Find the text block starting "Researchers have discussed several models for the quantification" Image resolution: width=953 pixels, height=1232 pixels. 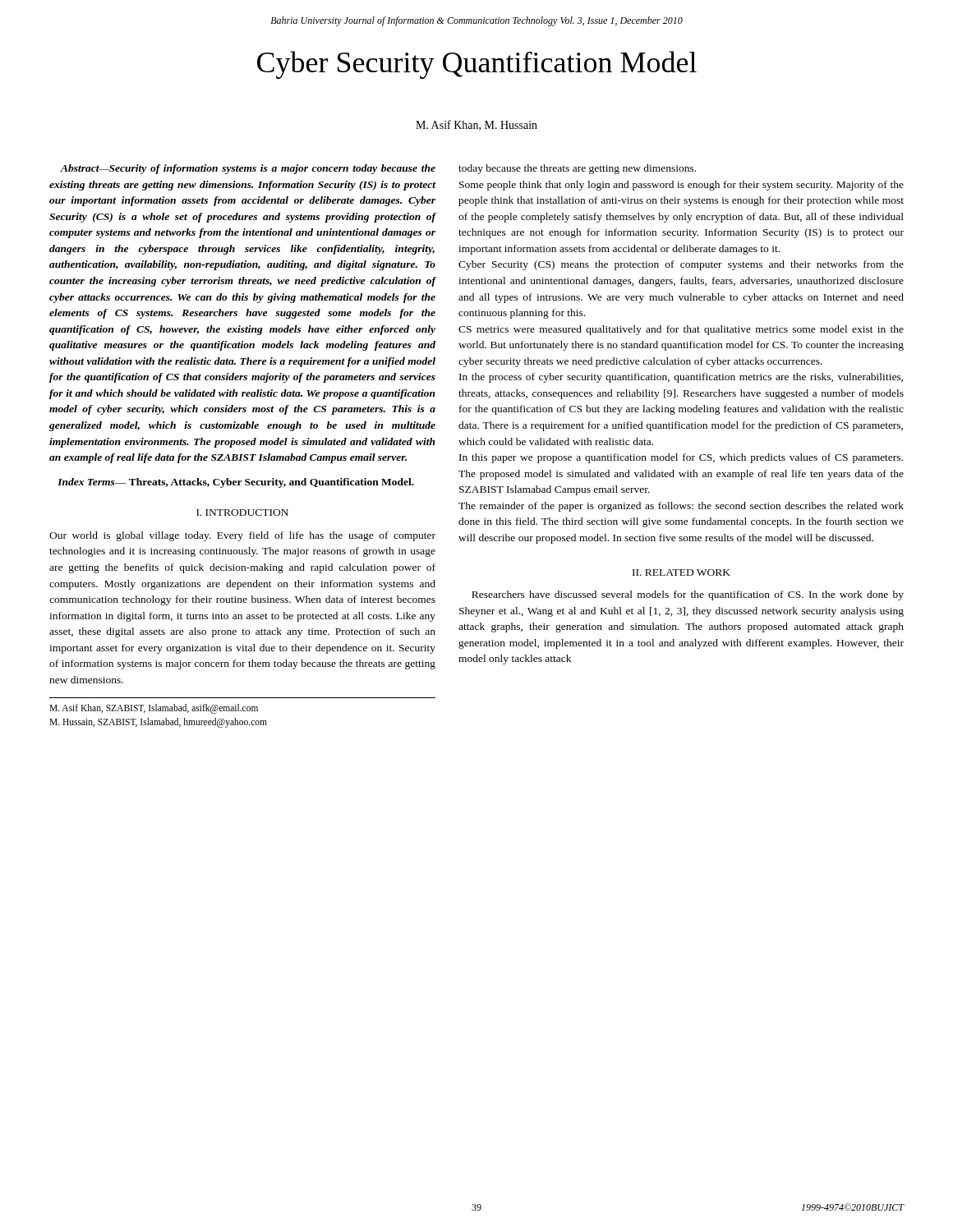(x=681, y=626)
